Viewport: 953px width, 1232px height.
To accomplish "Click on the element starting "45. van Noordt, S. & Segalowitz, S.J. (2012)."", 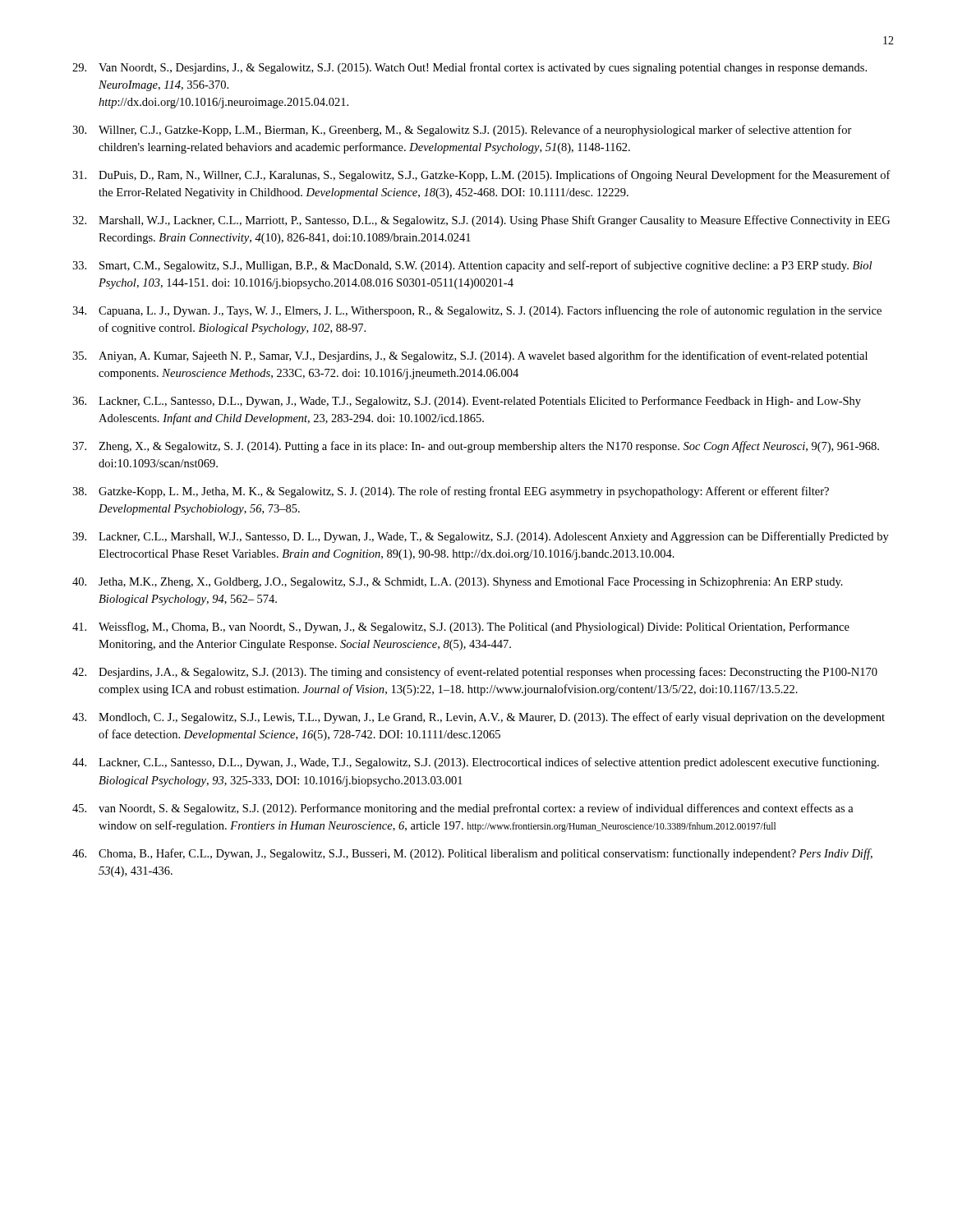I will click(x=483, y=817).
